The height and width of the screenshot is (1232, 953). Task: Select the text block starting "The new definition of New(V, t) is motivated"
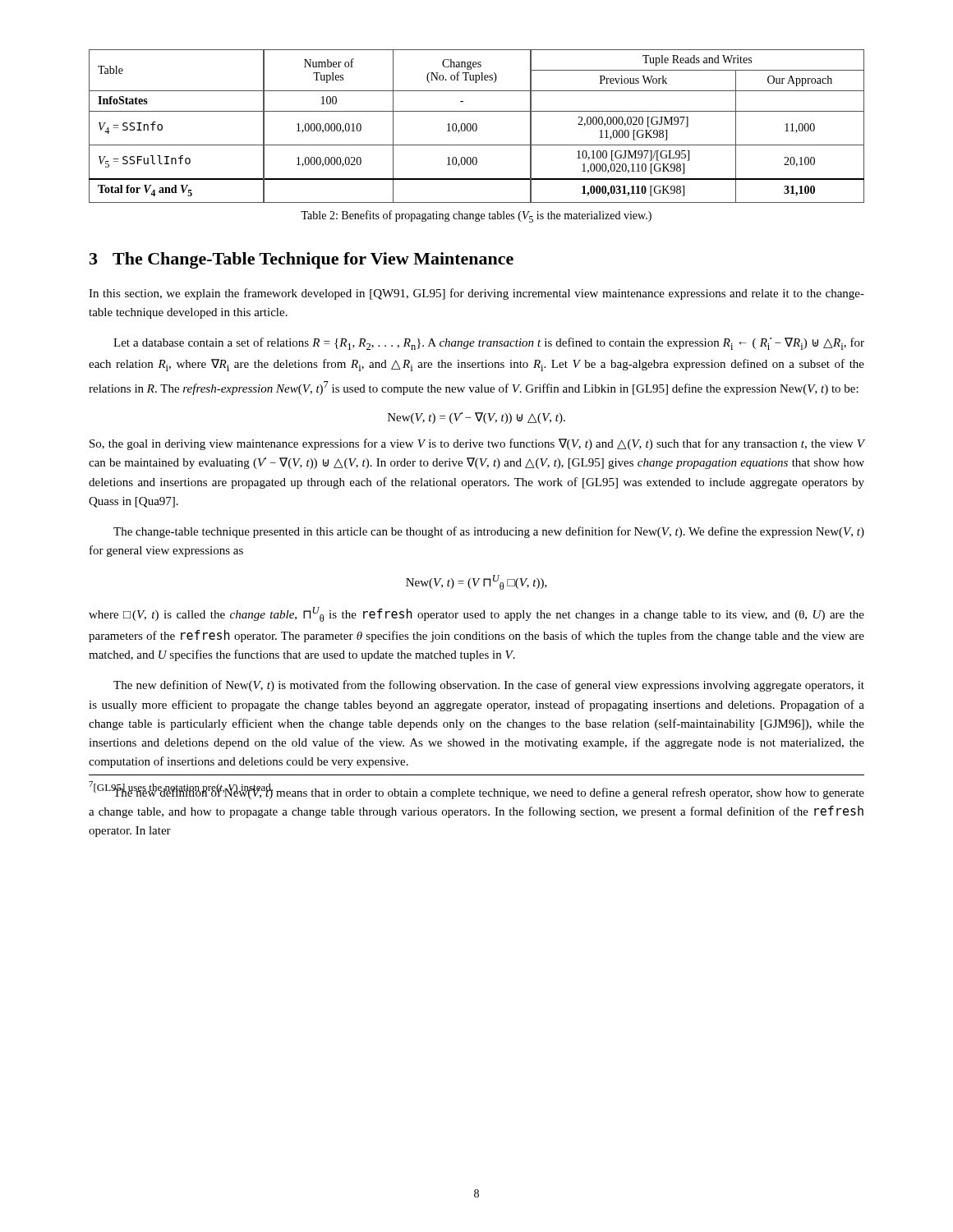476,724
